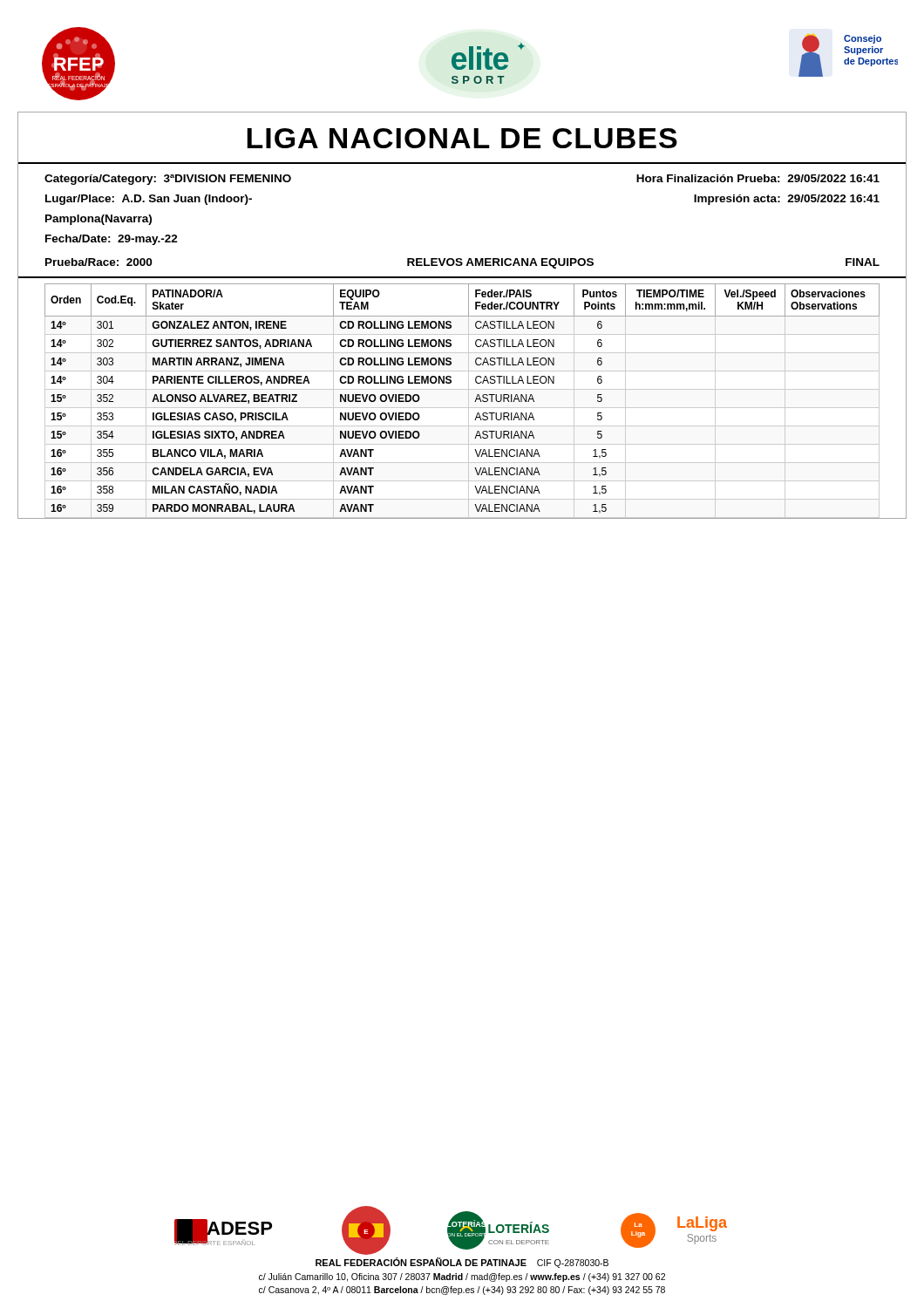
Task: Click where it says "LIGA NACIONAL DE CLUBES"
Action: 462,138
